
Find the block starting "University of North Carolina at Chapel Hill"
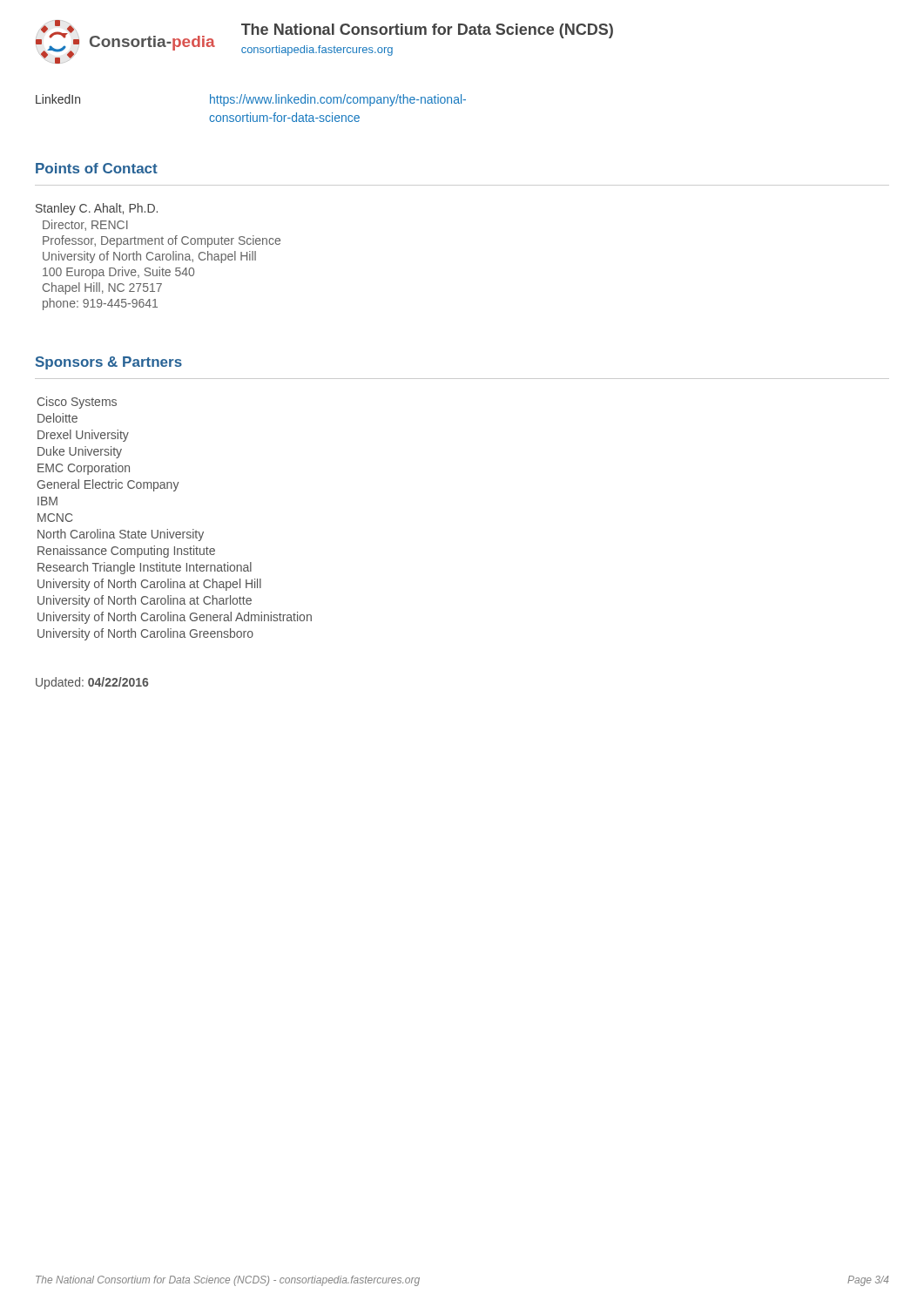point(149,584)
